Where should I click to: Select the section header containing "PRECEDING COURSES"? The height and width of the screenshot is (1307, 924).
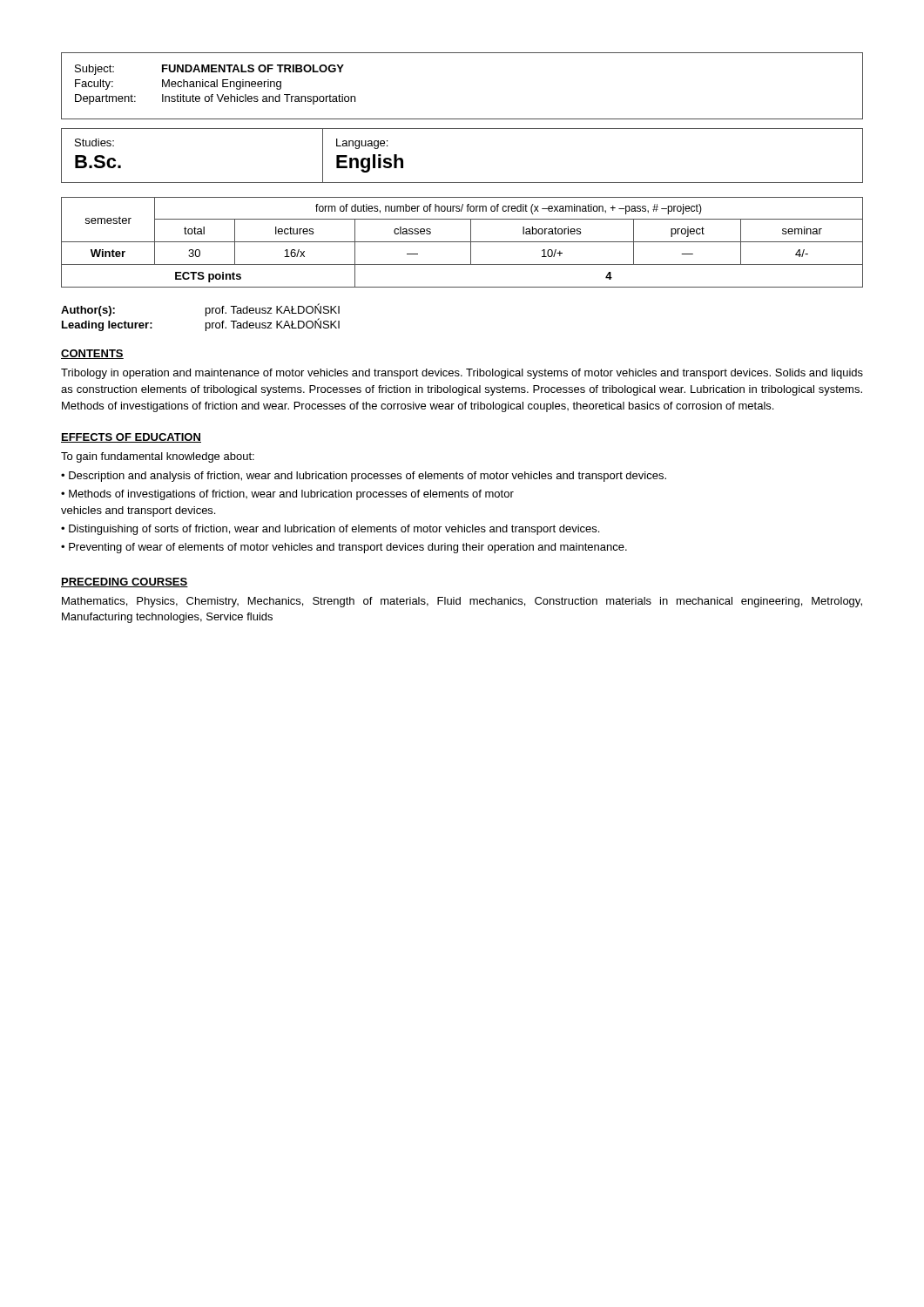click(124, 581)
